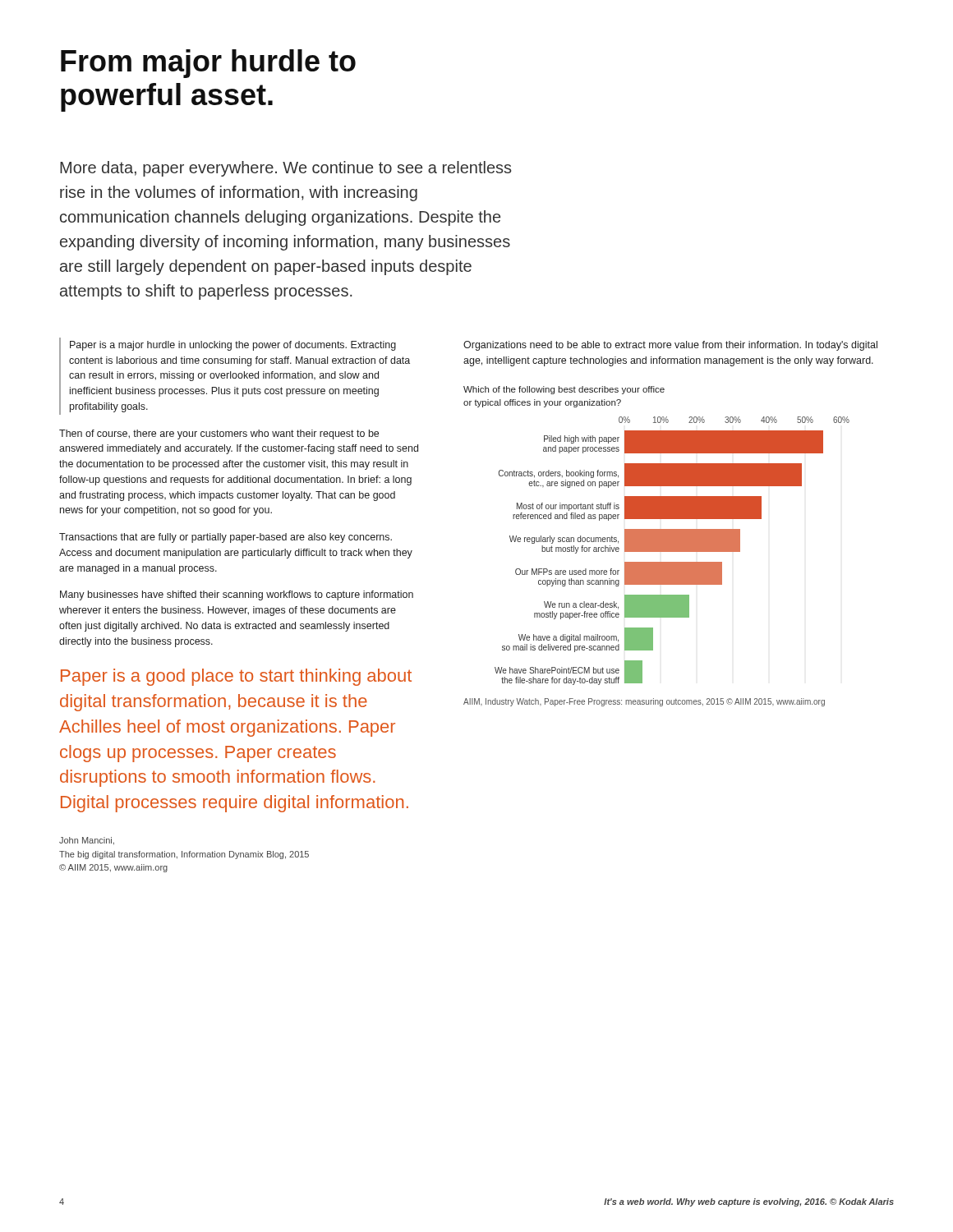
Task: Find the region starting "More data, paper everywhere. We"
Action: pyautogui.click(x=286, y=229)
